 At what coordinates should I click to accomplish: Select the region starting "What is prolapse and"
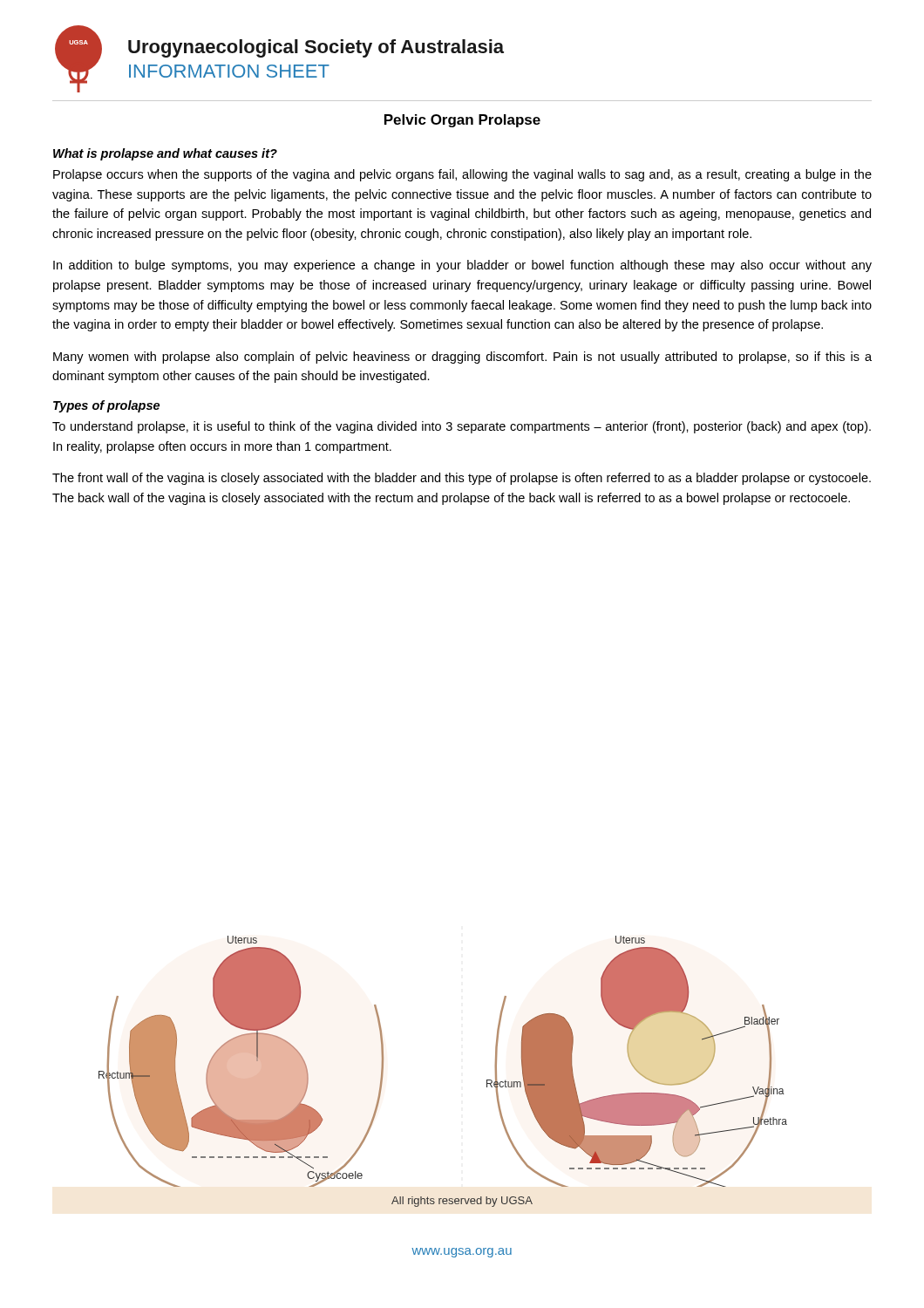[x=165, y=153]
